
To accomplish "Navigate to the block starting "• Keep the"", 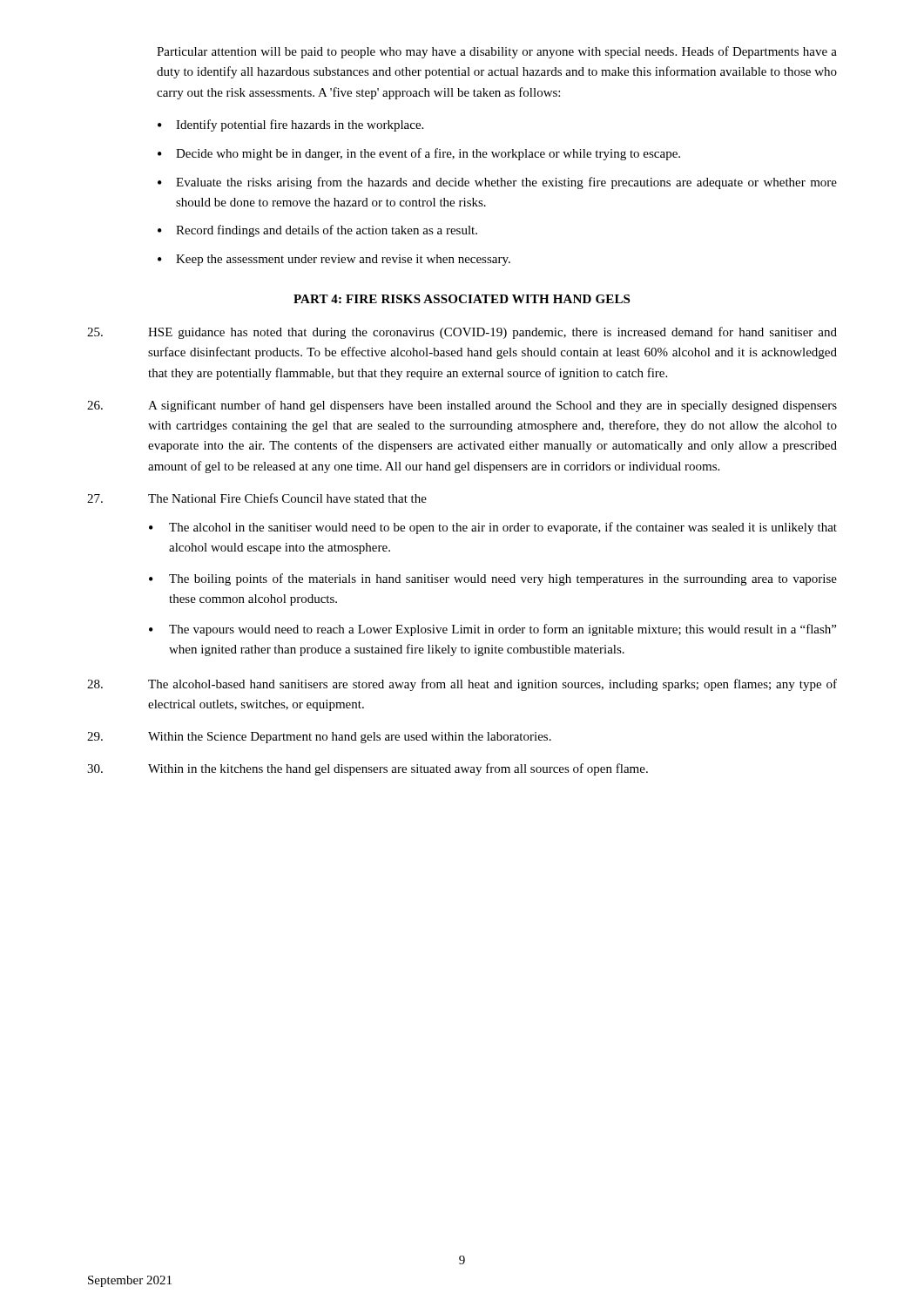I will click(497, 260).
